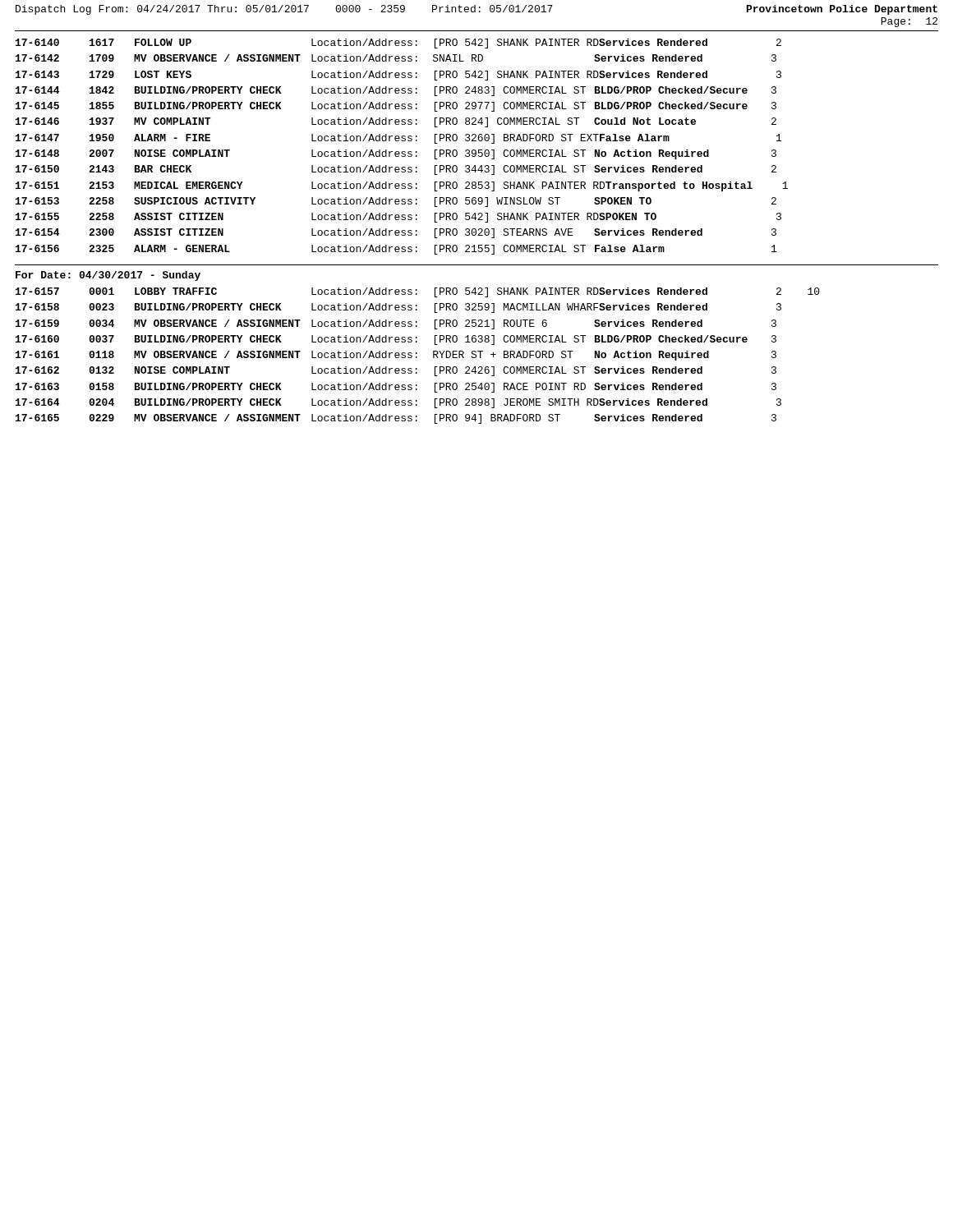Click on the table containing "17-6140 1617 FOLLOW"
Image resolution: width=953 pixels, height=1232 pixels.
click(476, 146)
